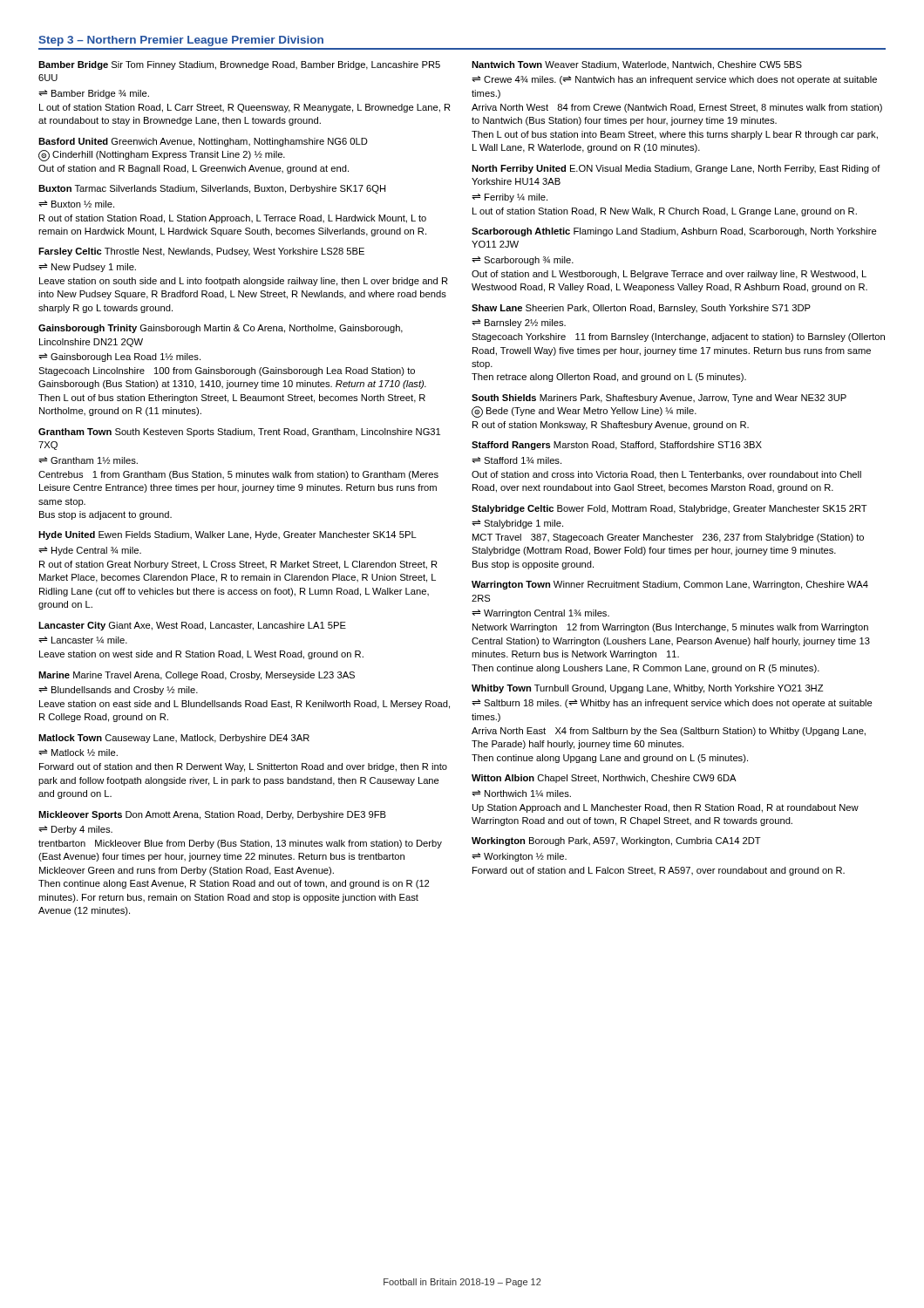This screenshot has height=1308, width=924.
Task: Navigate to the text block starting "Lancaster City Giant Axe,"
Action: [245, 640]
